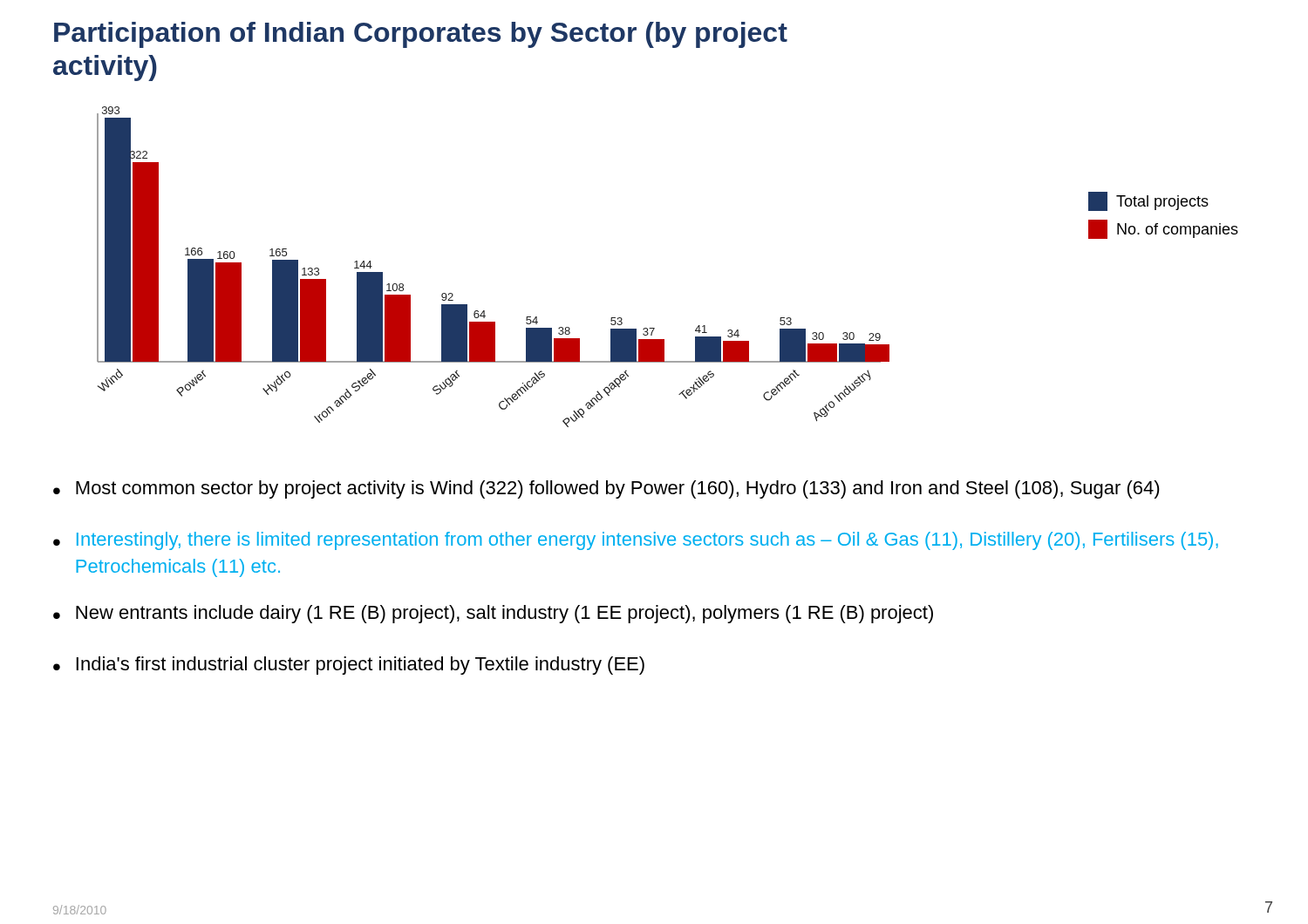Click on the list item with the text "• India's first industrial cluster project initiated by"
This screenshot has height=924, width=1308.
point(349,666)
